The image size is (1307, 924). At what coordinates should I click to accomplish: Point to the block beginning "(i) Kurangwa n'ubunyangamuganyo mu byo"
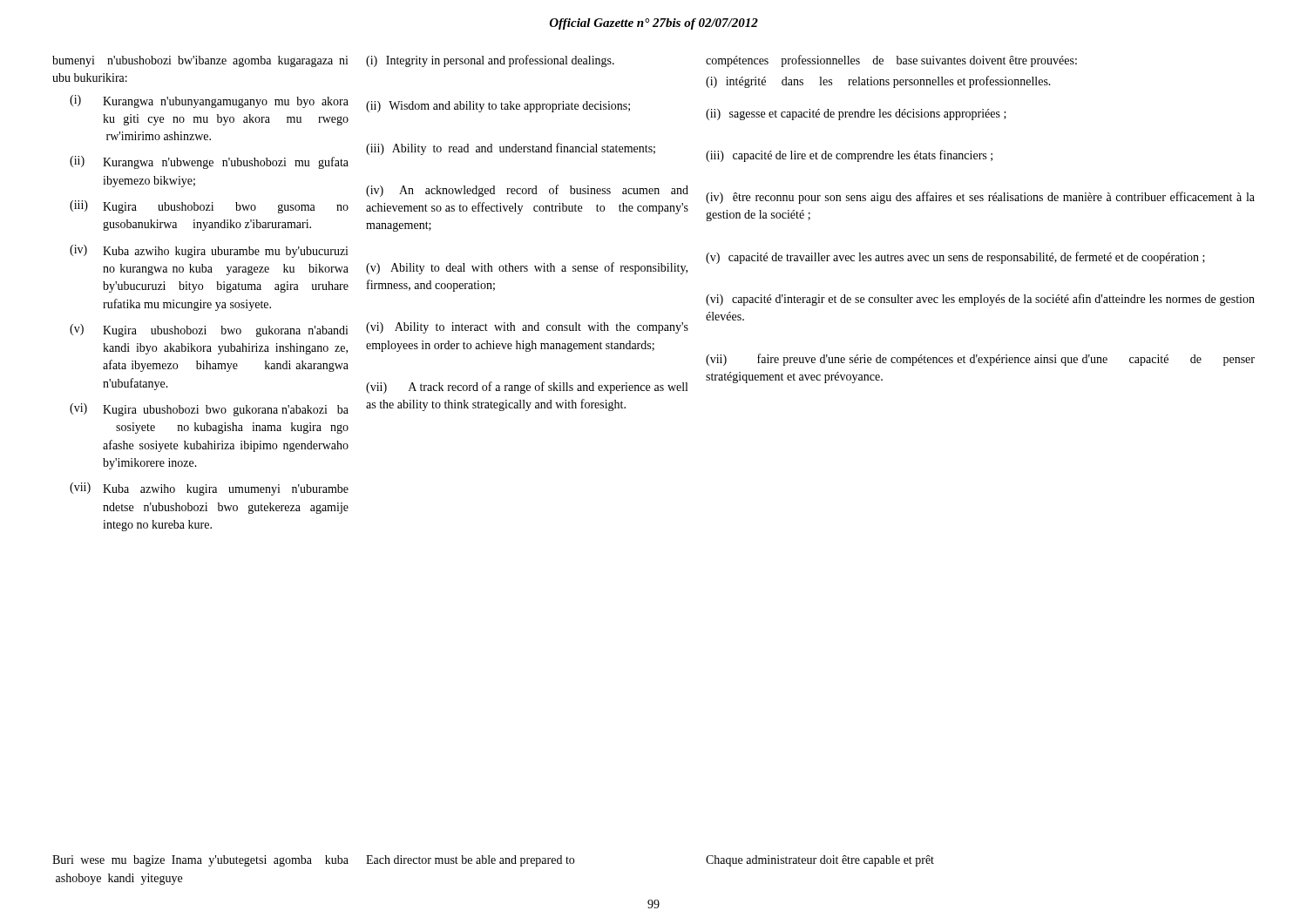209,119
